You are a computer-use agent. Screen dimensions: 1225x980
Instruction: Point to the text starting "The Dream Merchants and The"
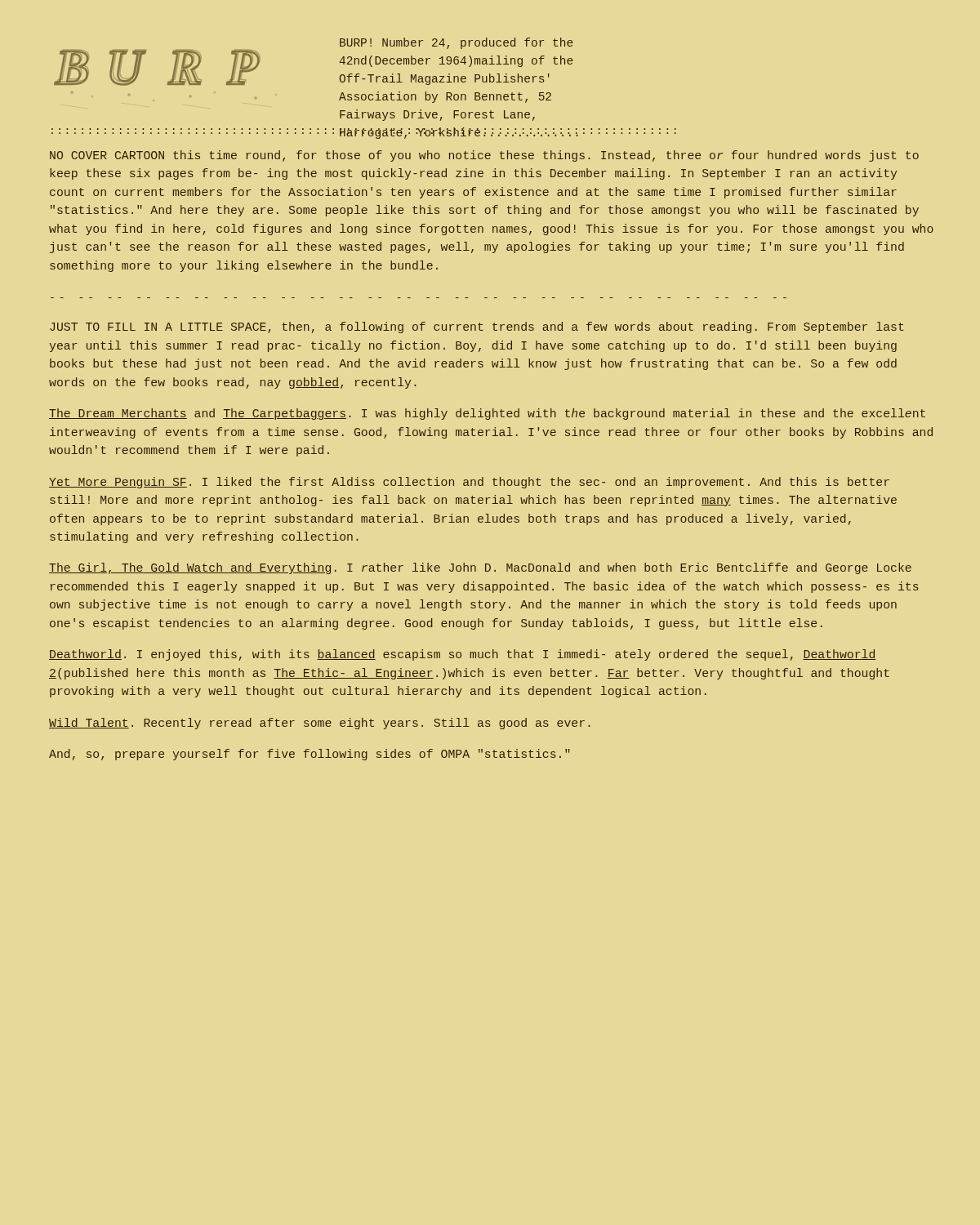pyautogui.click(x=491, y=432)
